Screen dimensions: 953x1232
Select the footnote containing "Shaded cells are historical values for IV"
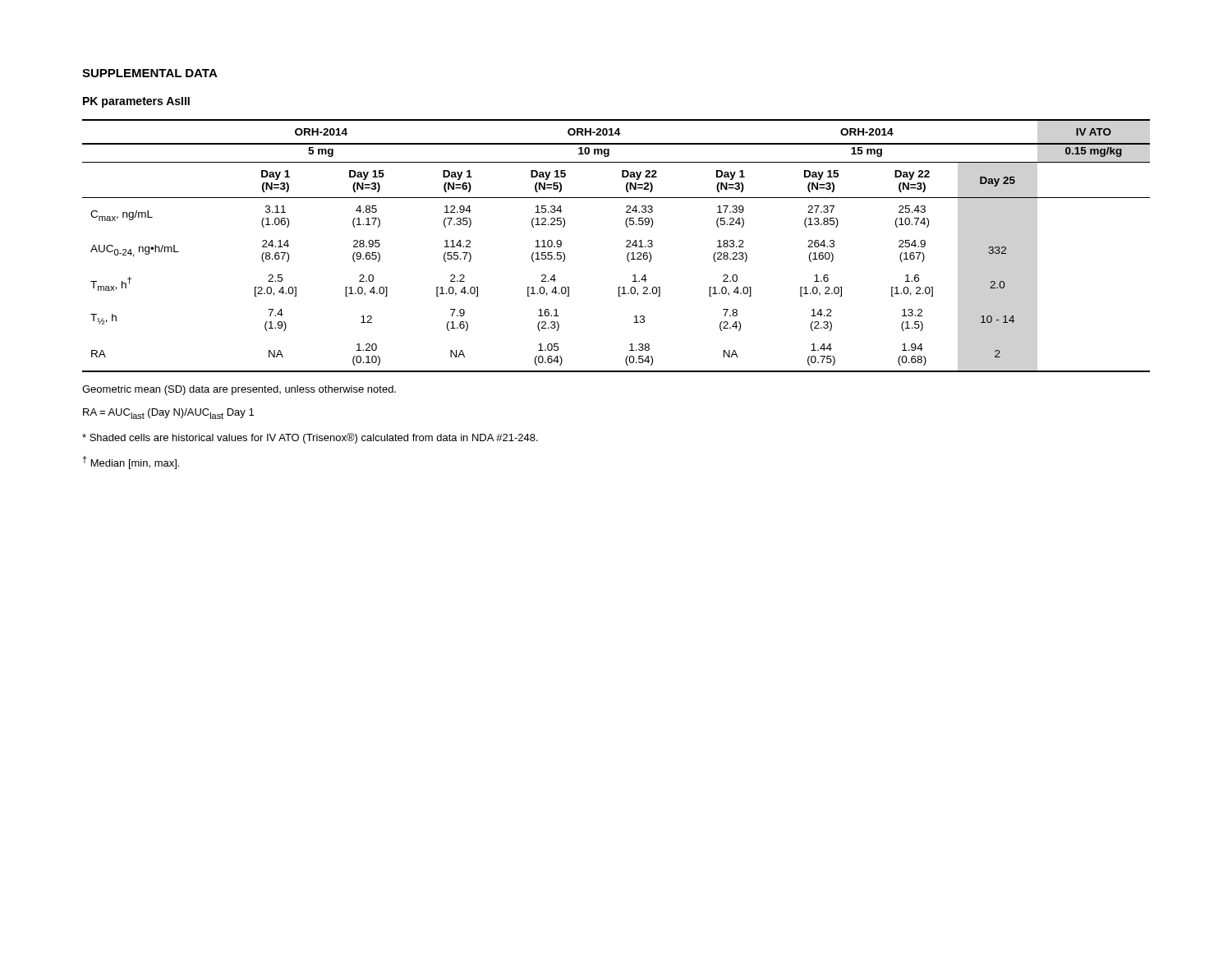(310, 438)
